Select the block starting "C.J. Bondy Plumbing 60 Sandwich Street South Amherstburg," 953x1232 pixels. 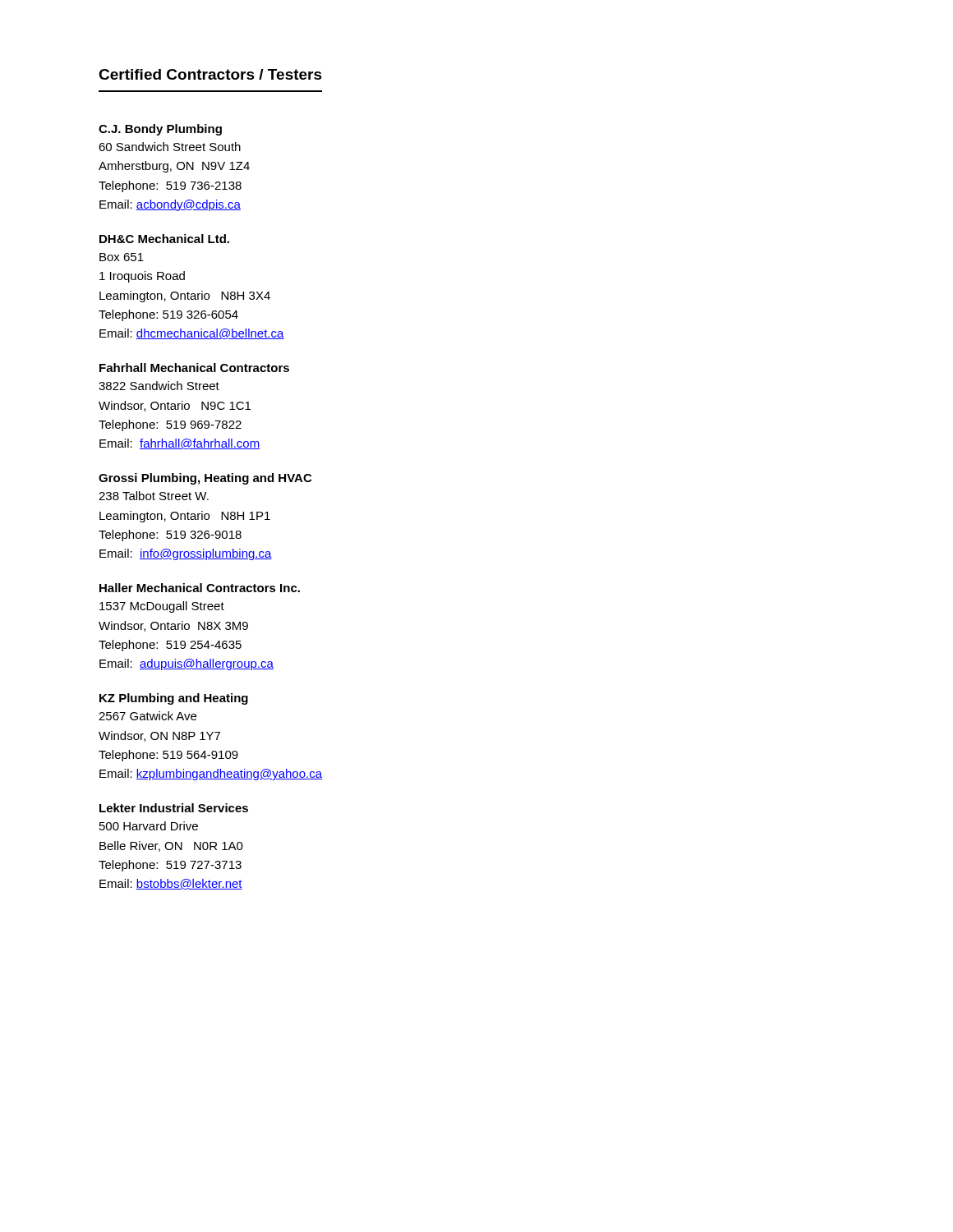click(x=160, y=130)
